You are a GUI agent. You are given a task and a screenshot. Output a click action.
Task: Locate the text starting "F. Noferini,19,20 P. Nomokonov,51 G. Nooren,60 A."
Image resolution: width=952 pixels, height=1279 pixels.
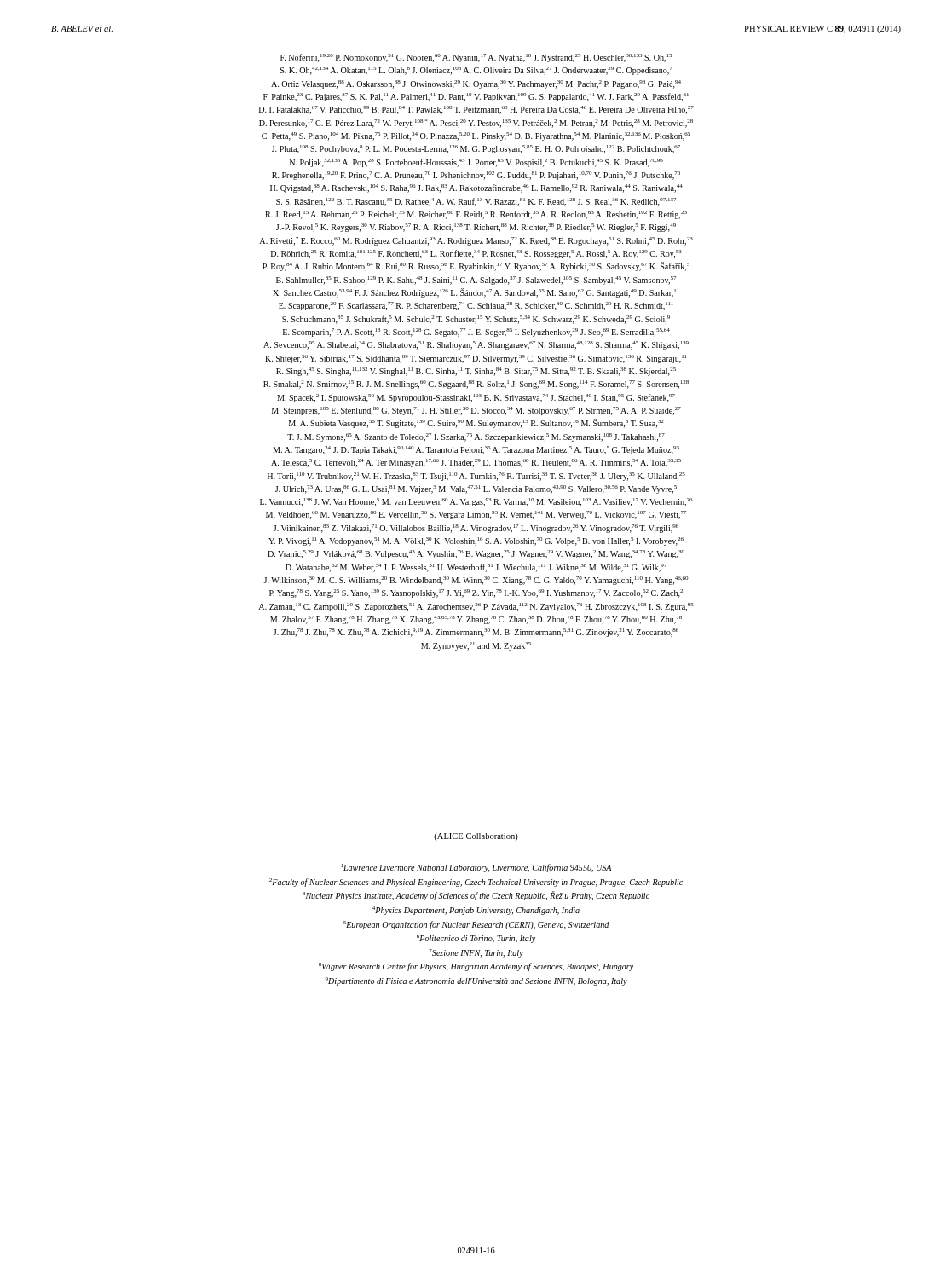(476, 351)
